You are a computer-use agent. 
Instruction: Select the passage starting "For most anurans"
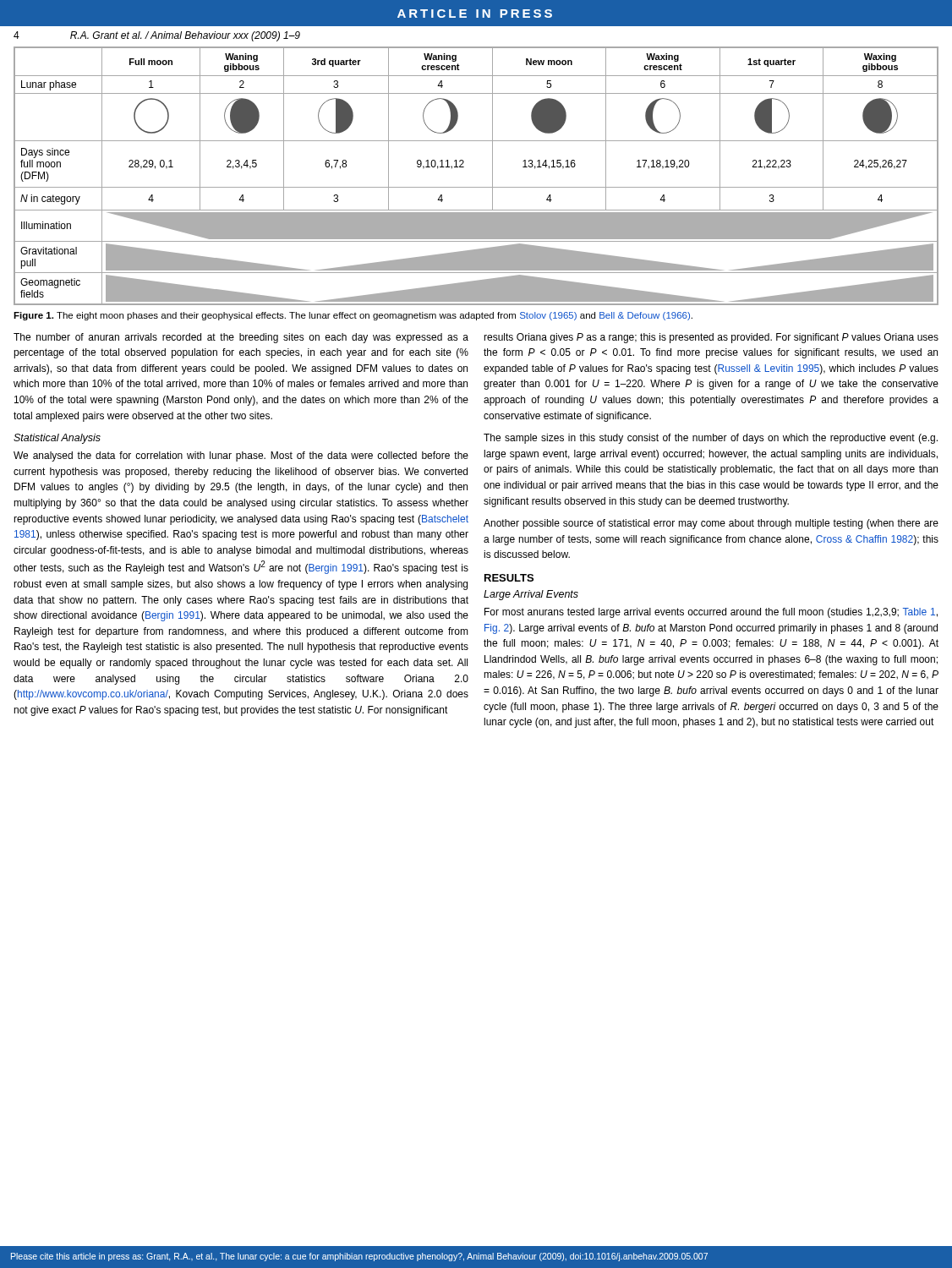[711, 667]
